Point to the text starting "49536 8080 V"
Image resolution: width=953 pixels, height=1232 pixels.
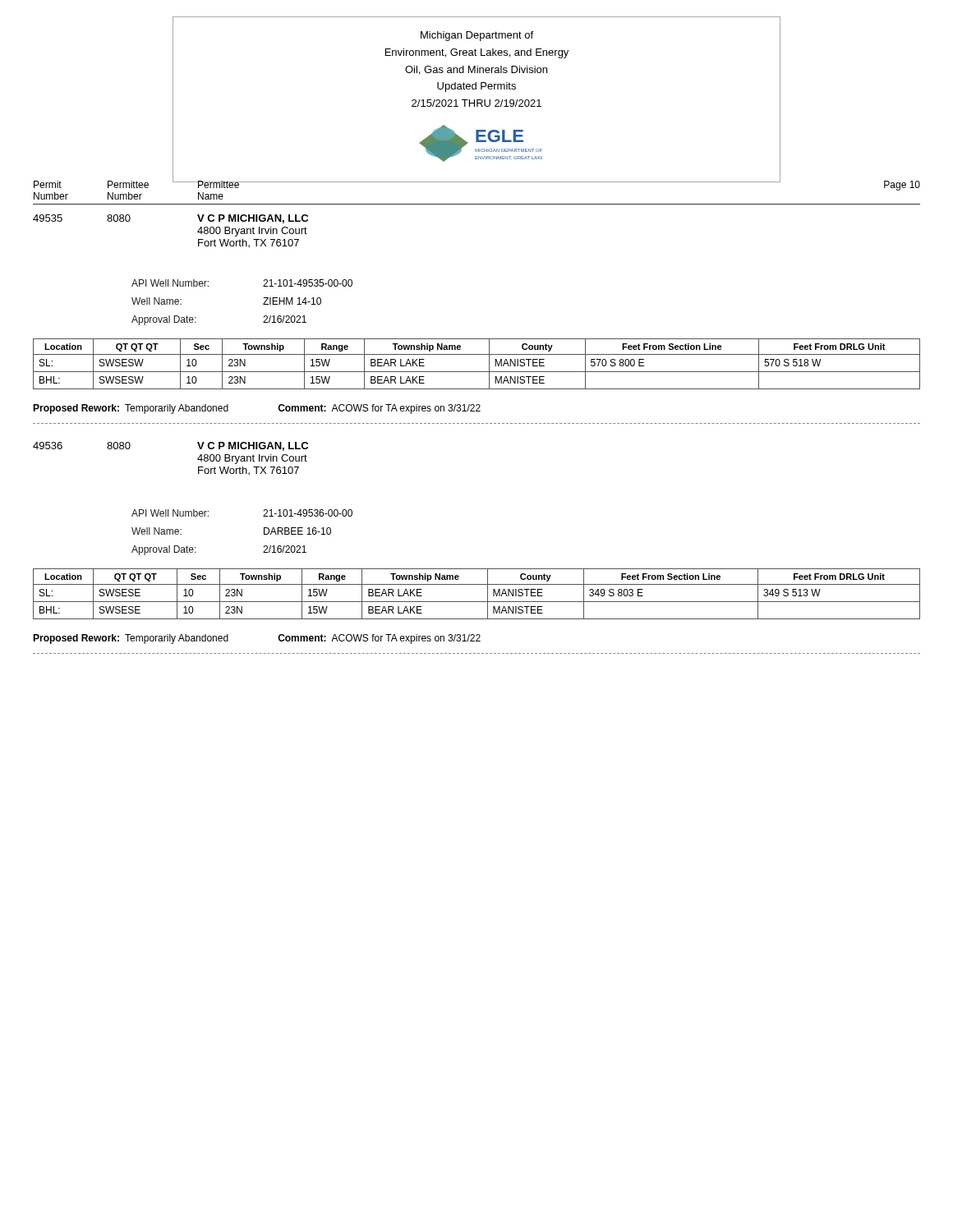(x=46, y=446)
